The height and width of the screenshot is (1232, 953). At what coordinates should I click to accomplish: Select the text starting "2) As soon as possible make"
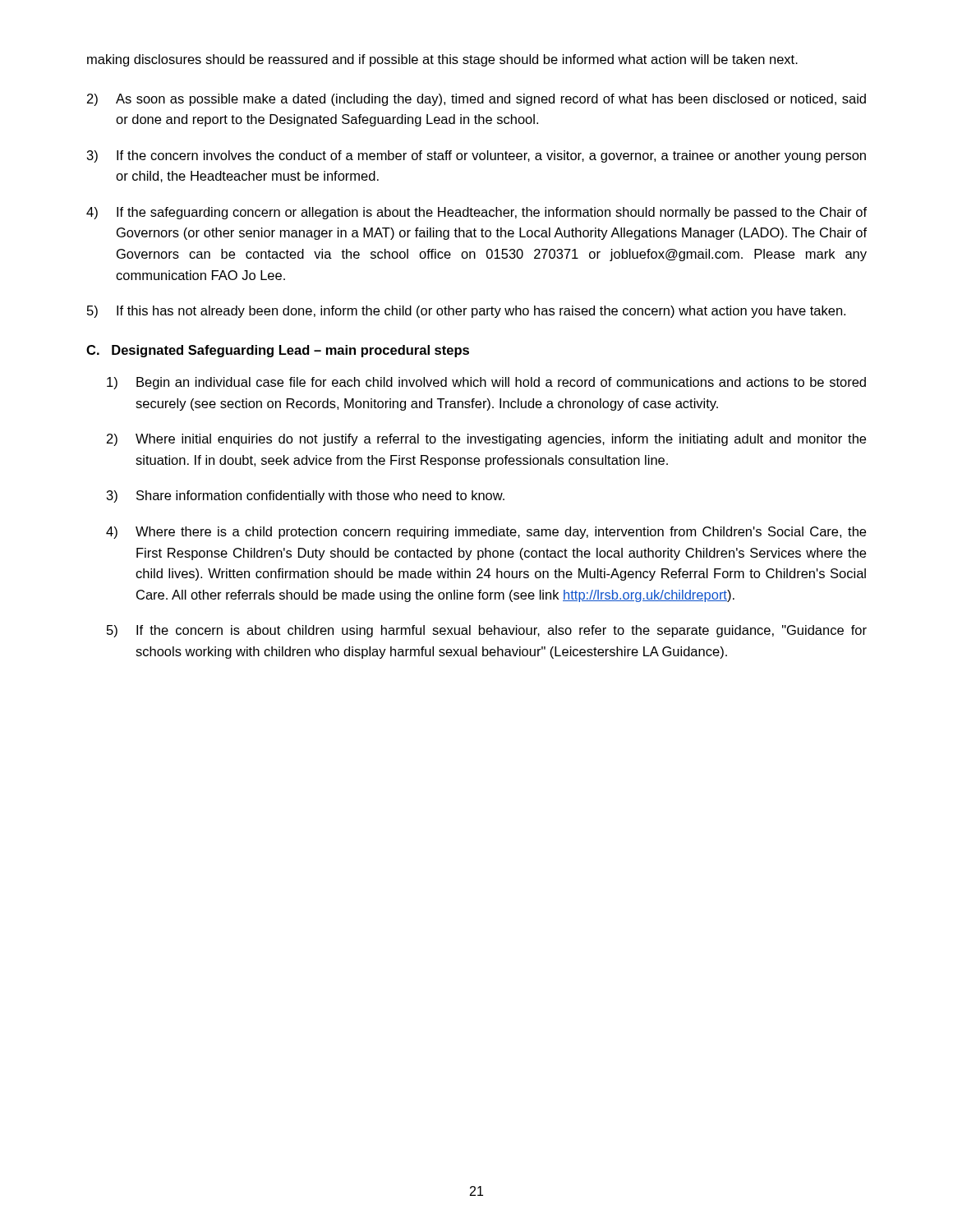[x=476, y=109]
